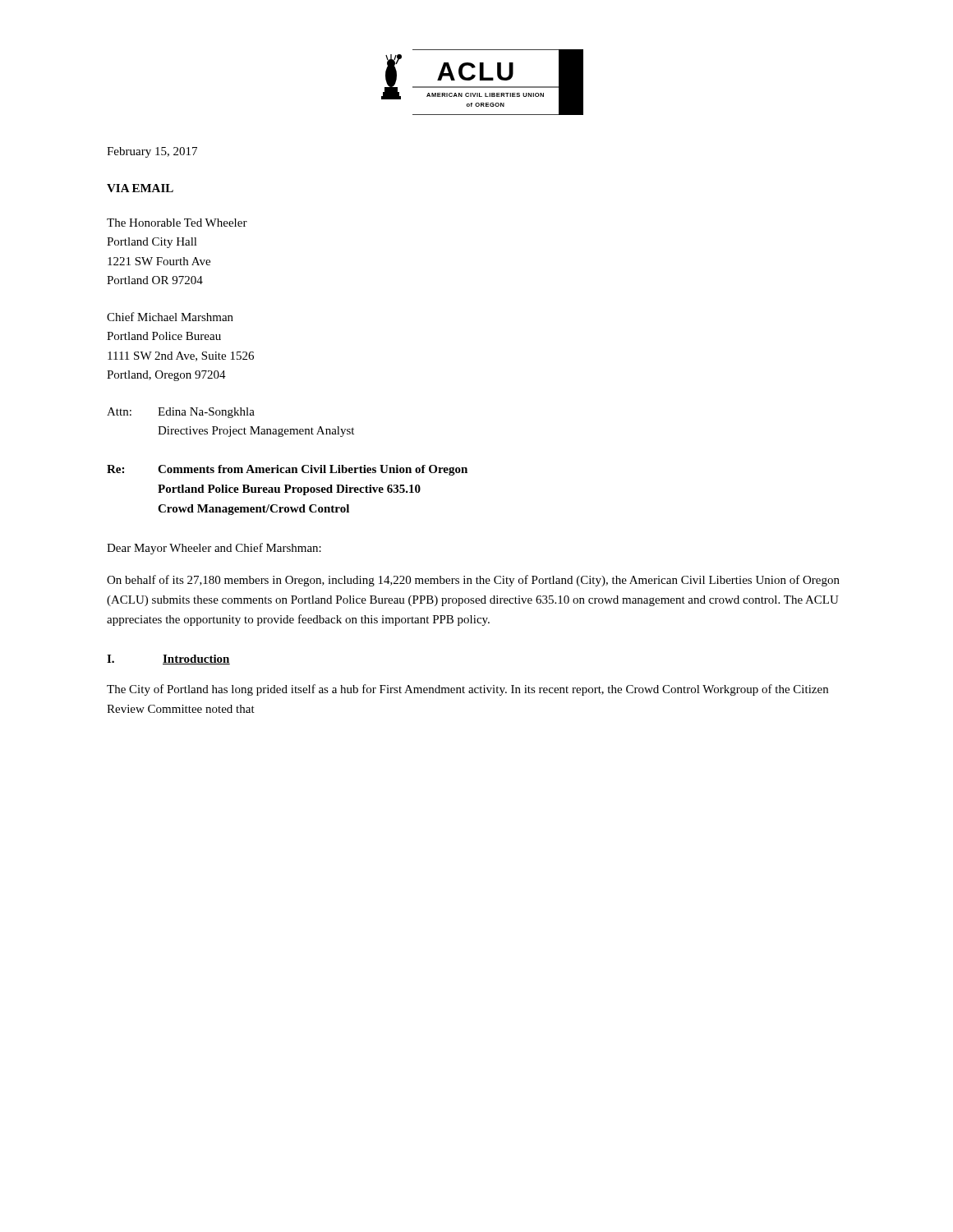Find the block on this page that starts "Re: Comments from American Civil"
The image size is (953, 1232).
[287, 488]
